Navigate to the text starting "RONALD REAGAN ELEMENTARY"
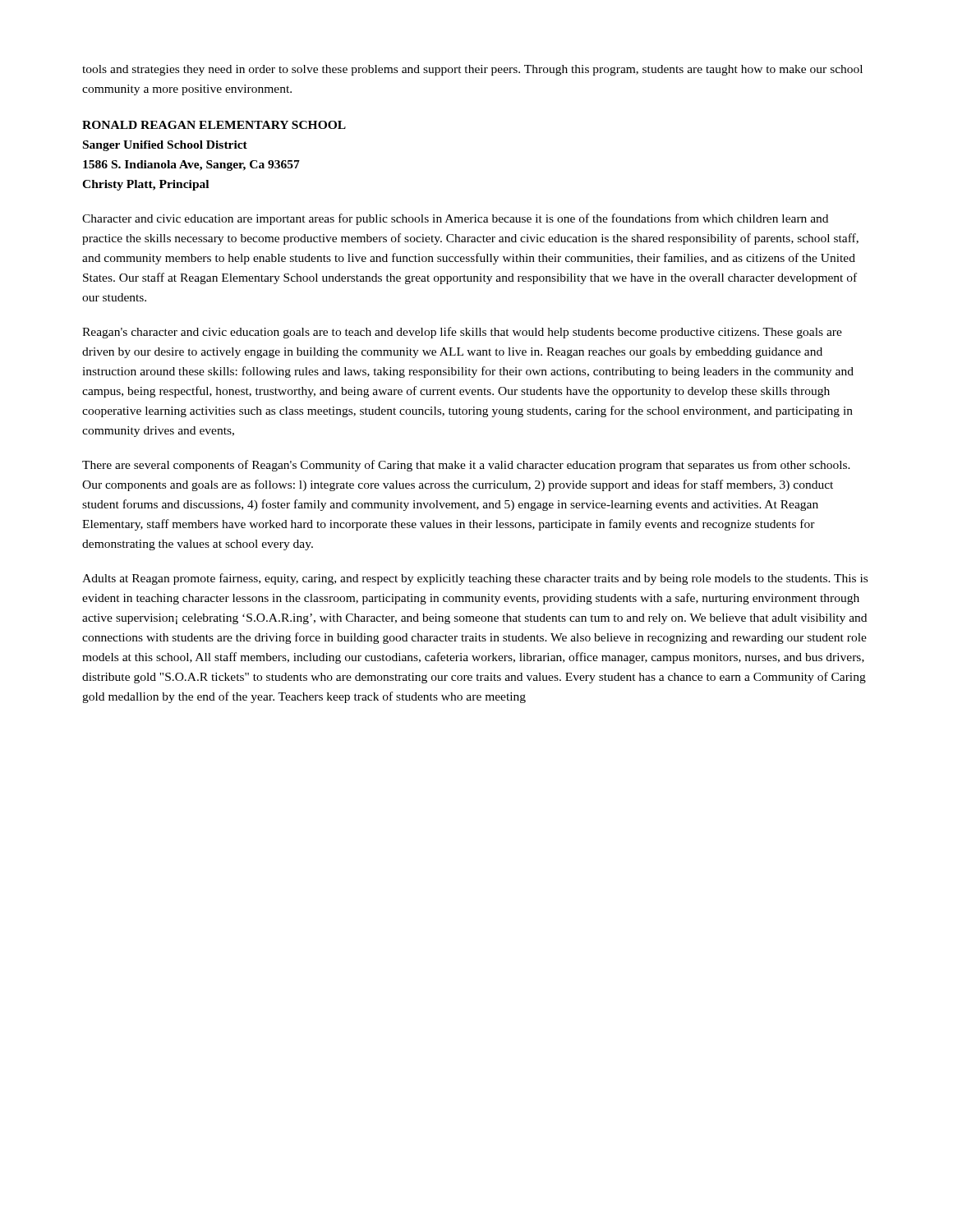 click(214, 154)
